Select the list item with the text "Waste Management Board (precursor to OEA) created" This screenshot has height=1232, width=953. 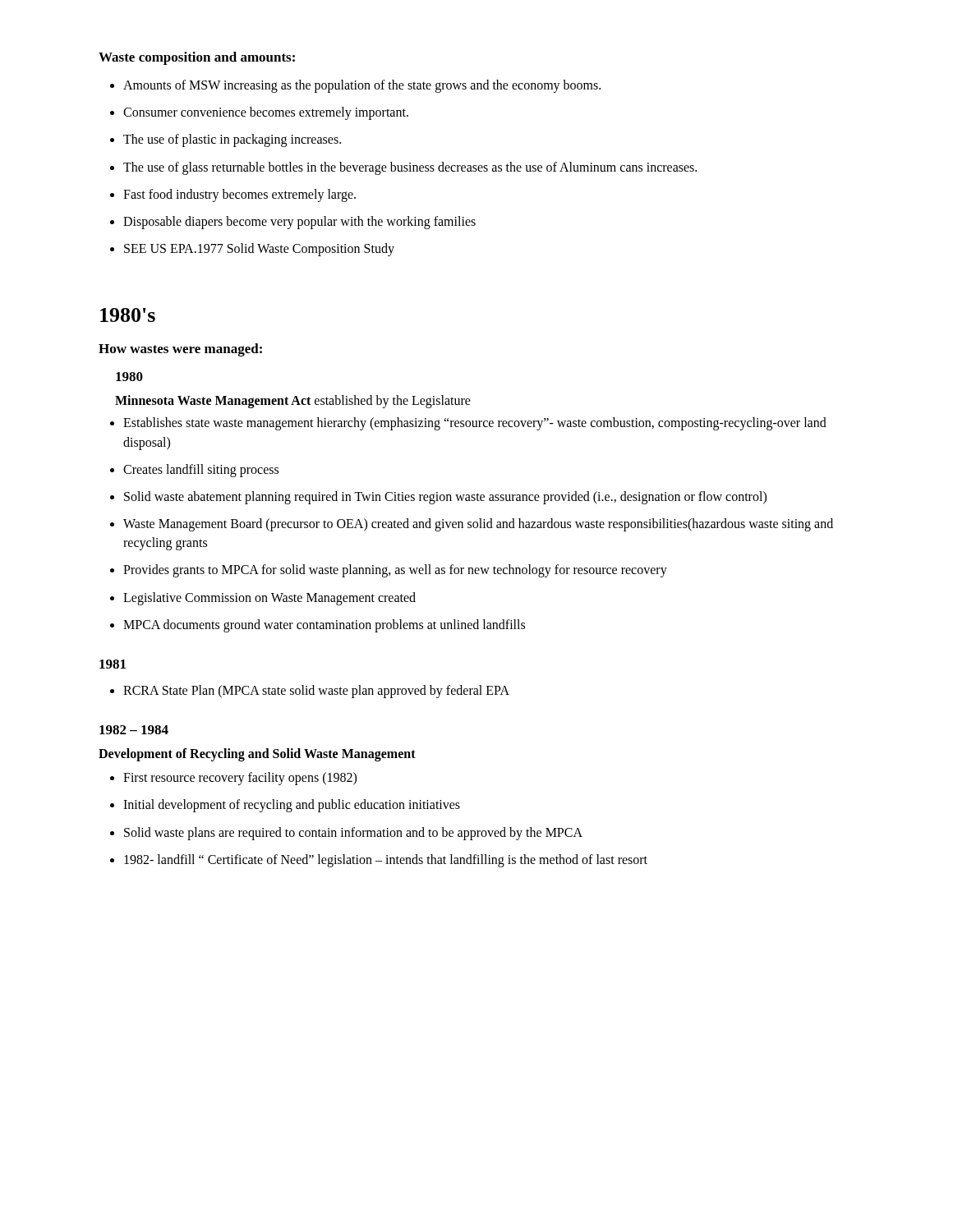476,533
